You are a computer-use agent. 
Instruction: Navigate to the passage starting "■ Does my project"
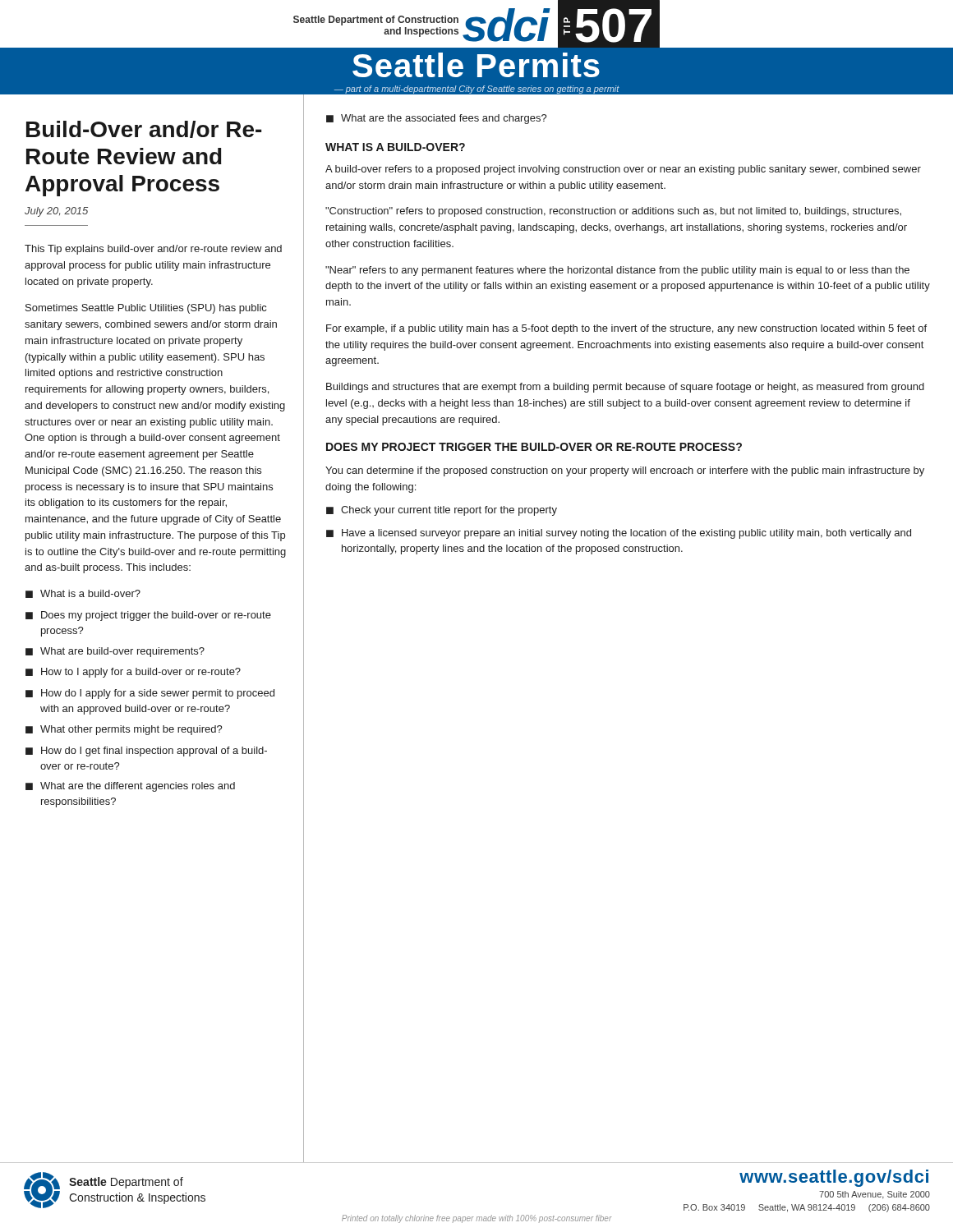click(x=156, y=623)
